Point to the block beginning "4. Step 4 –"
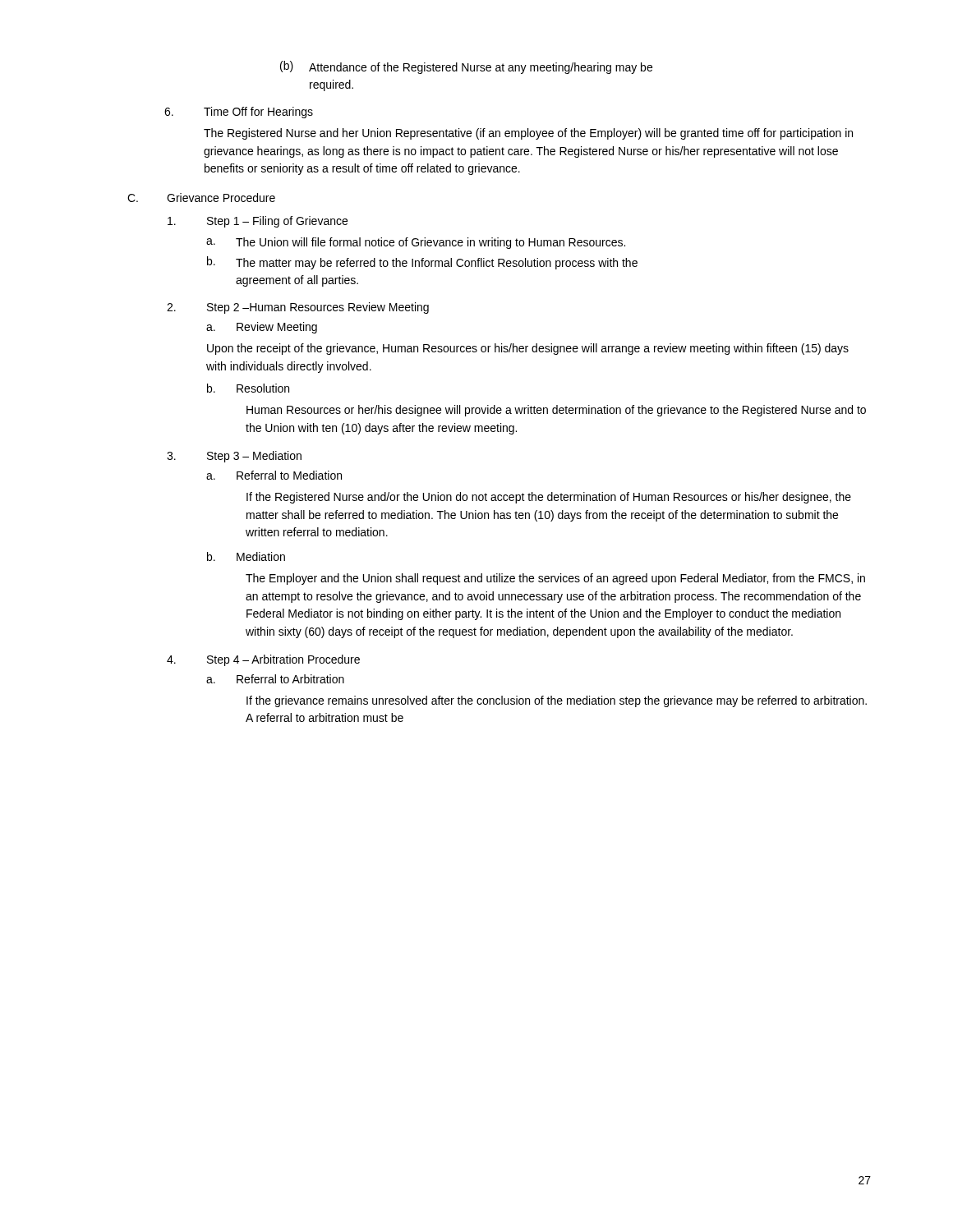This screenshot has width=953, height=1232. [264, 661]
